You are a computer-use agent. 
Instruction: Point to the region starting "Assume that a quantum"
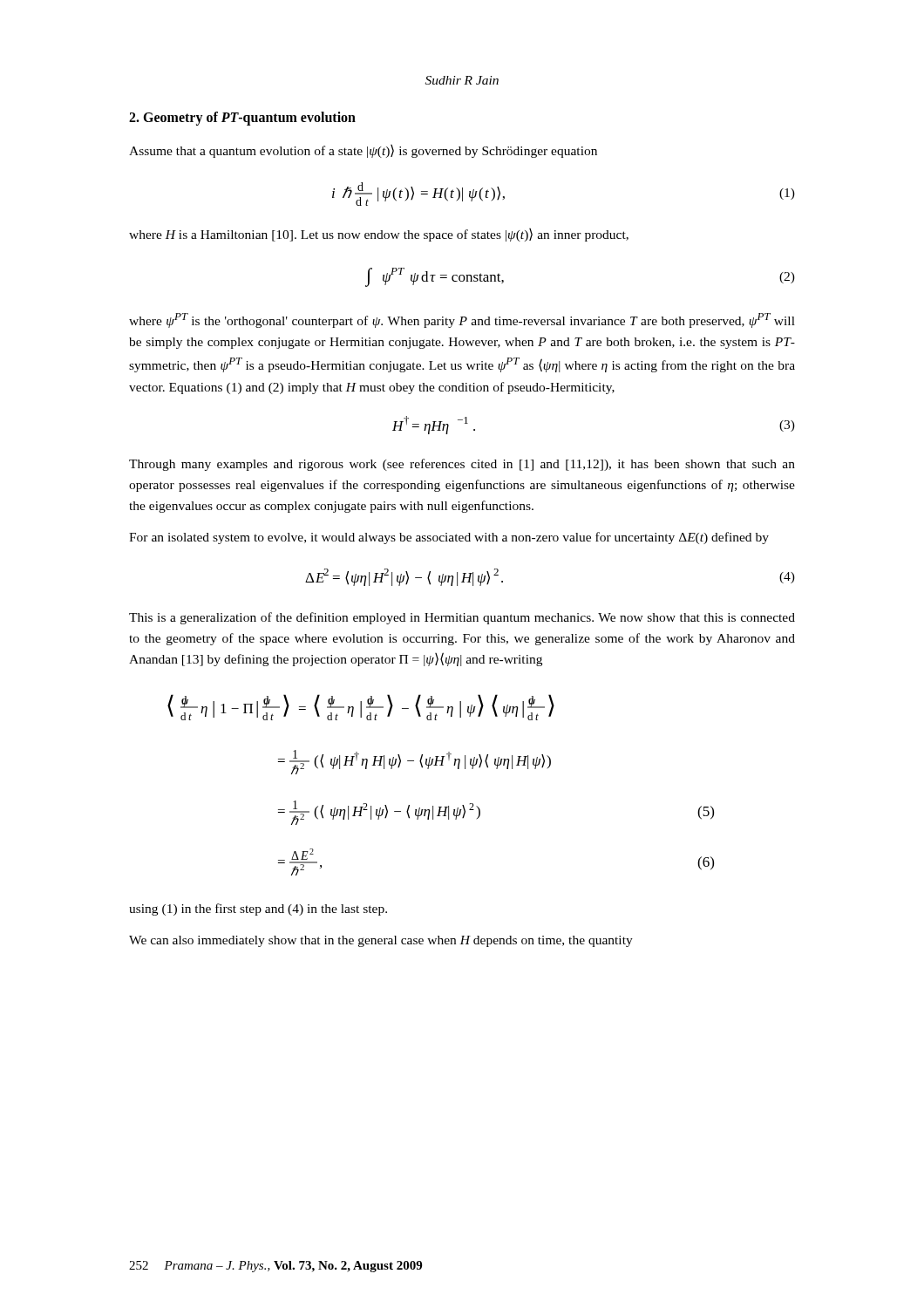point(363,151)
